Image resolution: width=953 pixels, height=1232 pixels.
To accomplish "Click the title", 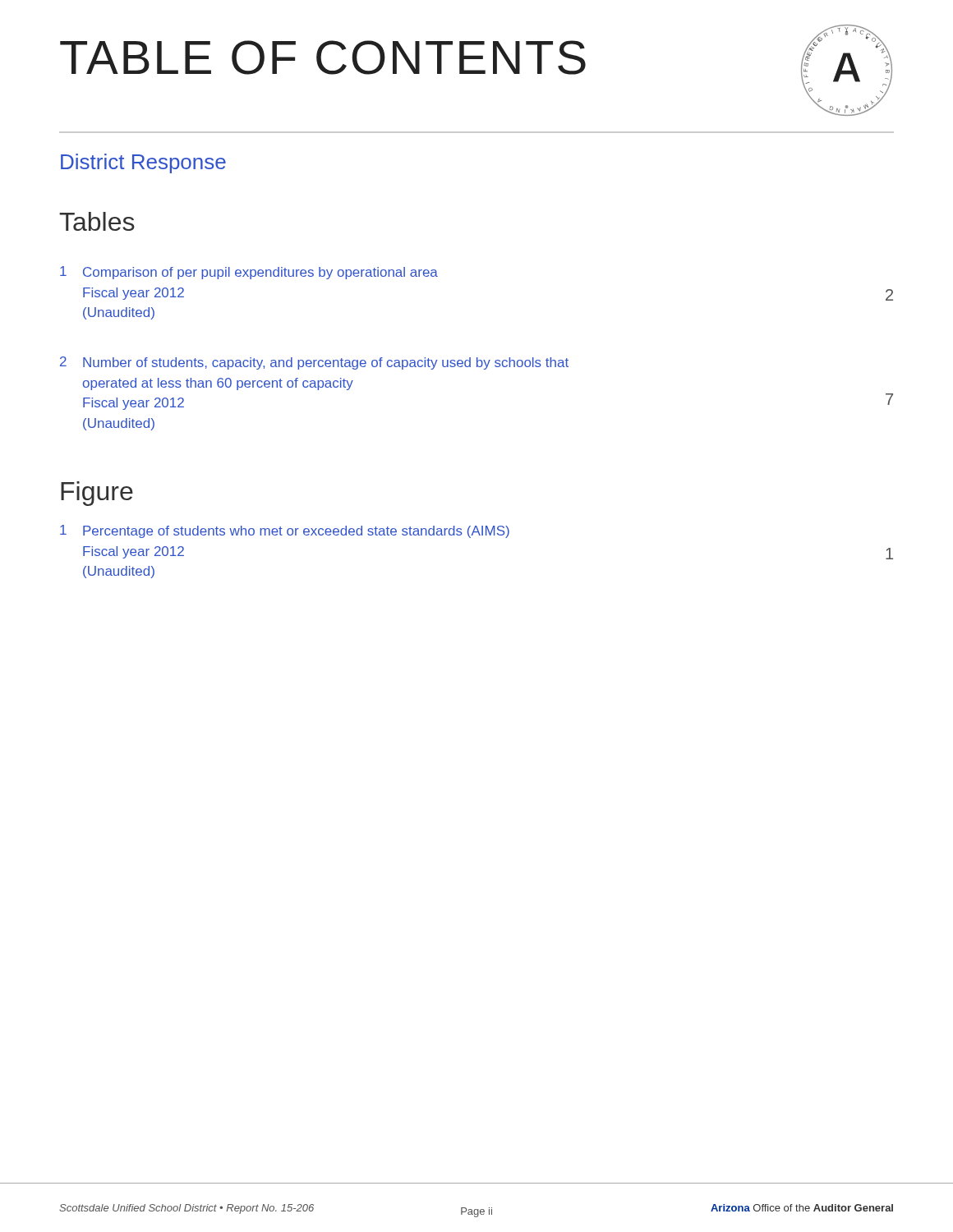I will tap(476, 57).
